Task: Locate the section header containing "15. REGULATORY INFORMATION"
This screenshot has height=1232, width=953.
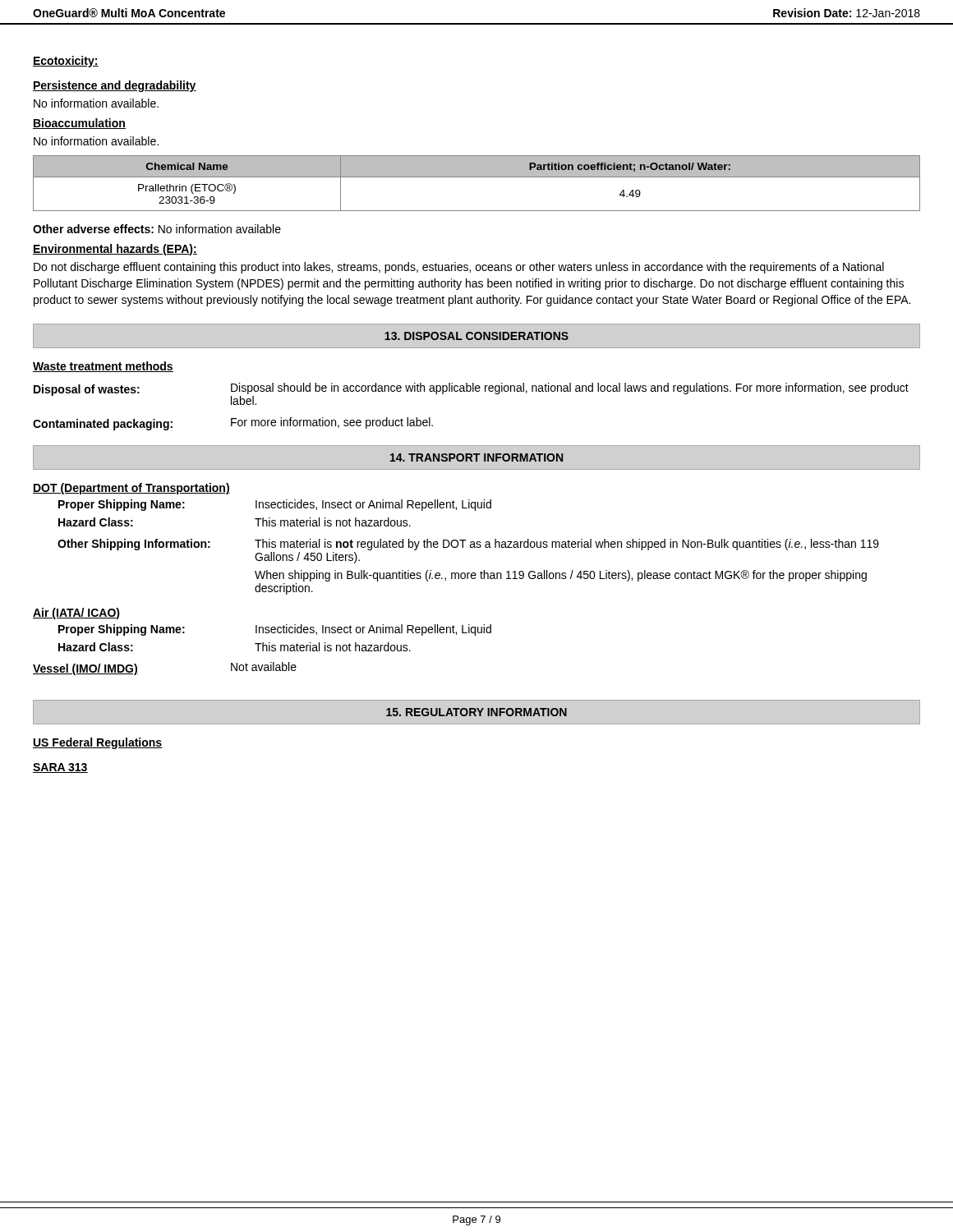Action: click(x=476, y=712)
